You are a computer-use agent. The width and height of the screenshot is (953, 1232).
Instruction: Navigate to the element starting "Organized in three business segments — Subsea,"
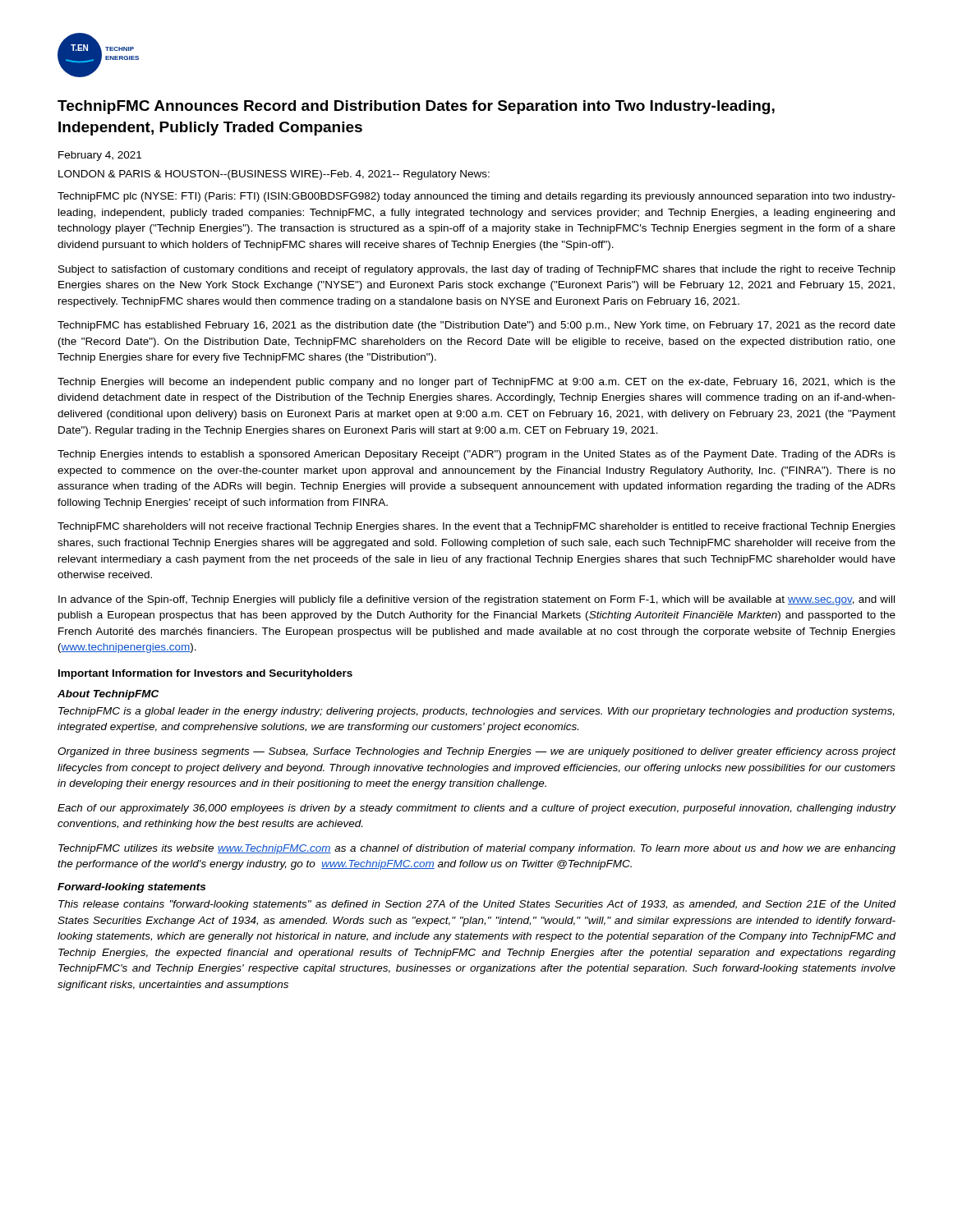coord(476,767)
